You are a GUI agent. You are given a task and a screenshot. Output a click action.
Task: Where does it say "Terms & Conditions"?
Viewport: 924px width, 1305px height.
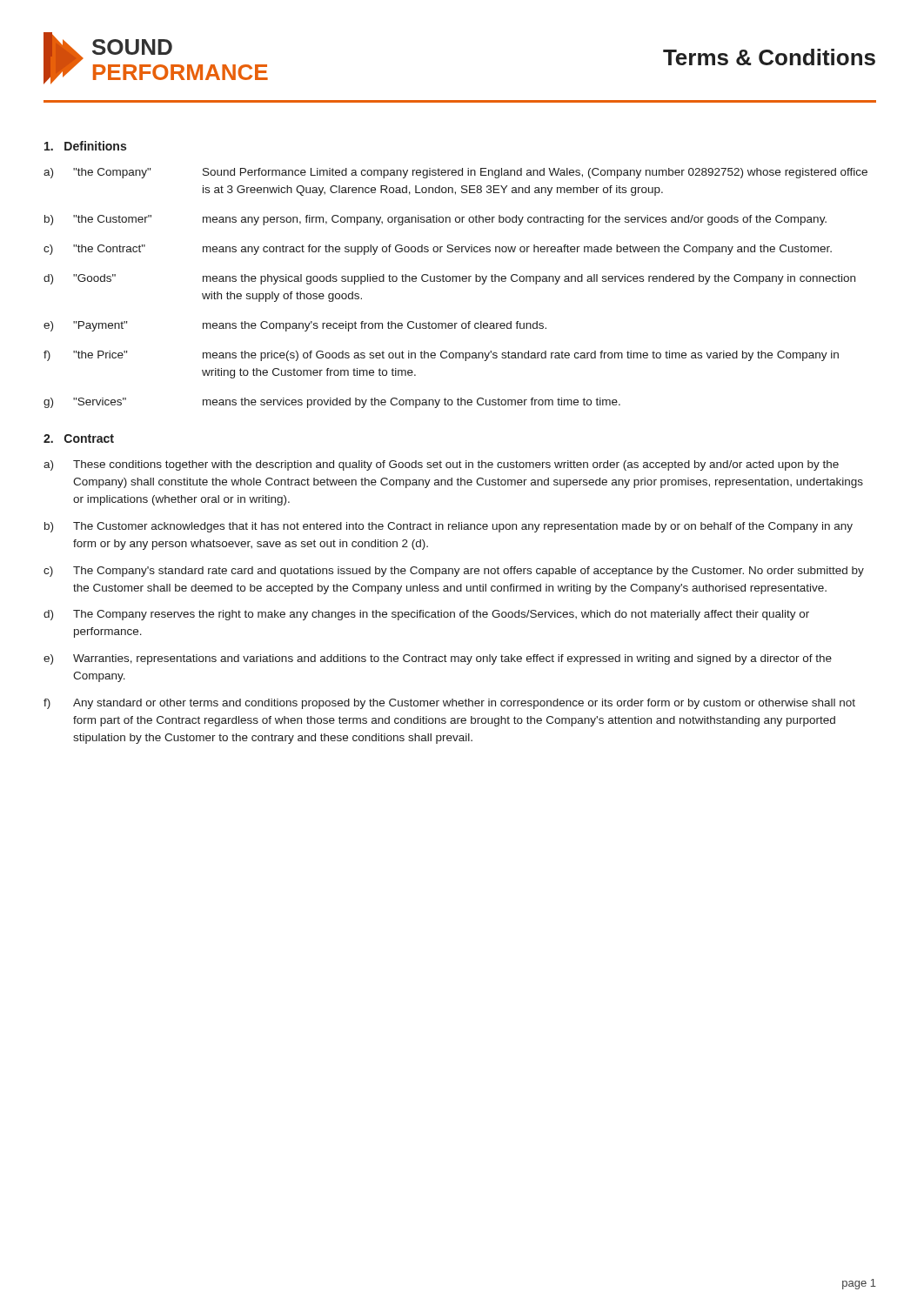click(x=770, y=57)
